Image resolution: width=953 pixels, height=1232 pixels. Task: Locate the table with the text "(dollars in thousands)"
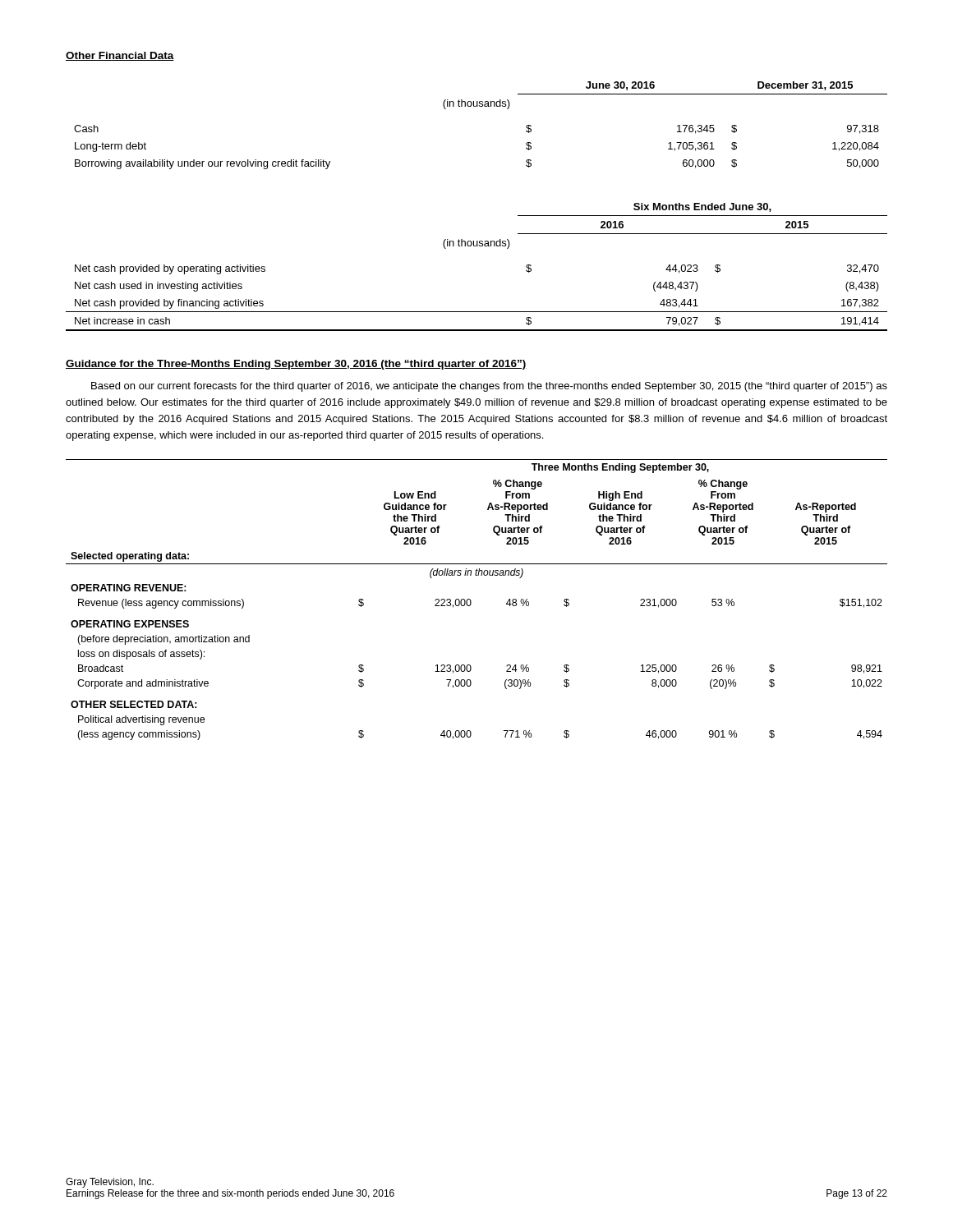point(476,600)
